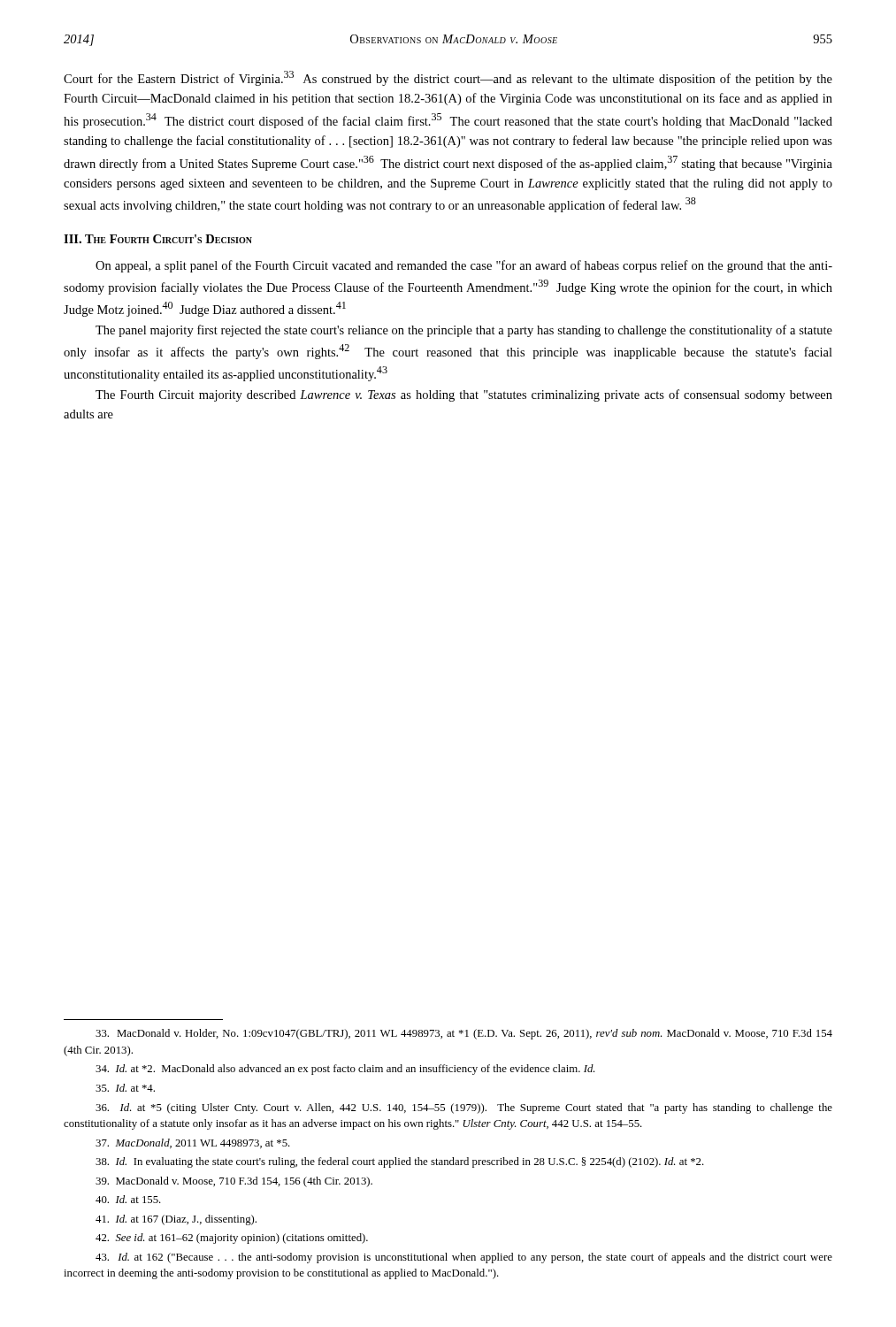Find the element starting "Id. at 167 (Diaz, J., dissenting)."
The height and width of the screenshot is (1327, 896).
[176, 1220]
